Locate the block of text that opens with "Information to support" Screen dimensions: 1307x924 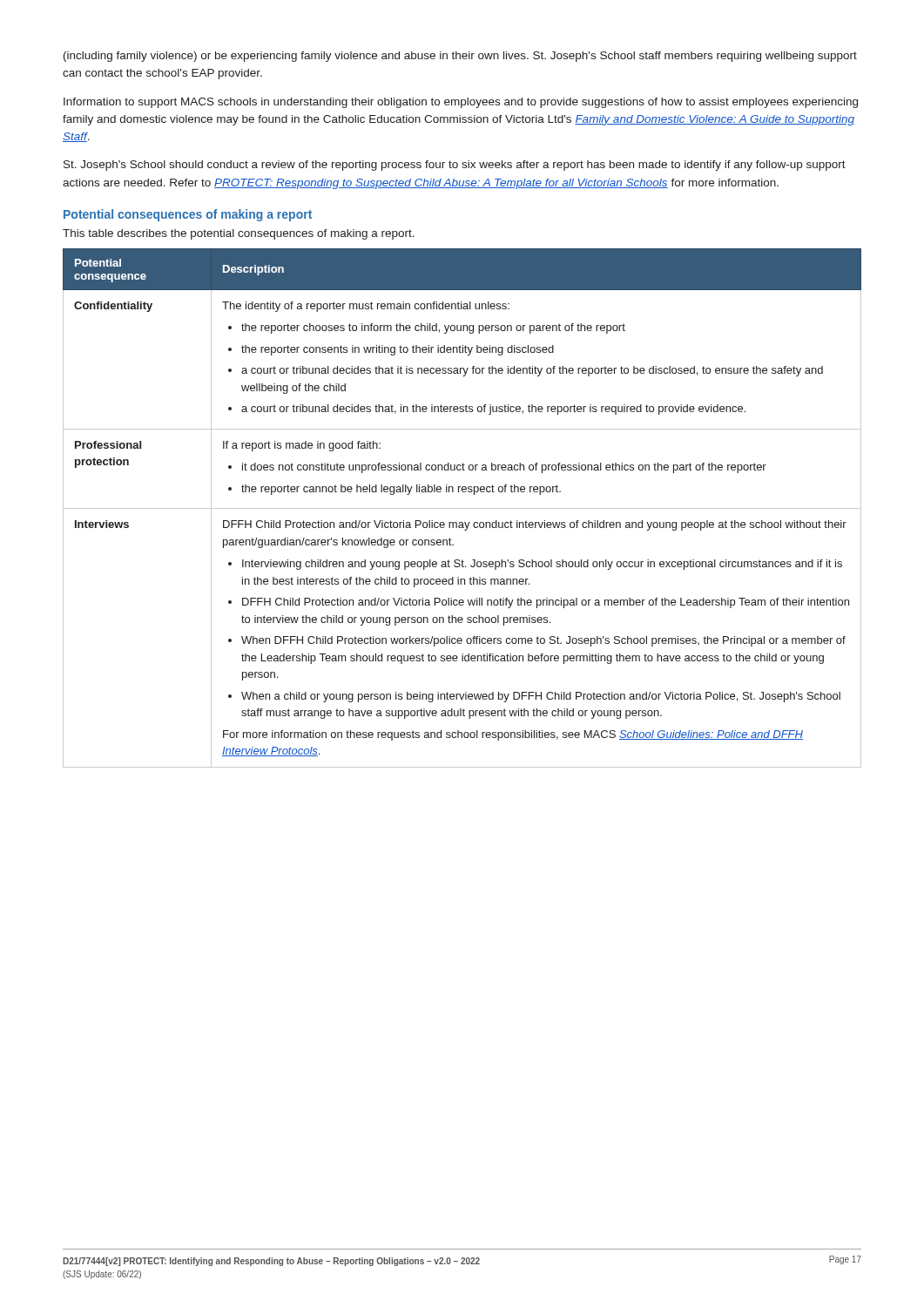(x=462, y=119)
